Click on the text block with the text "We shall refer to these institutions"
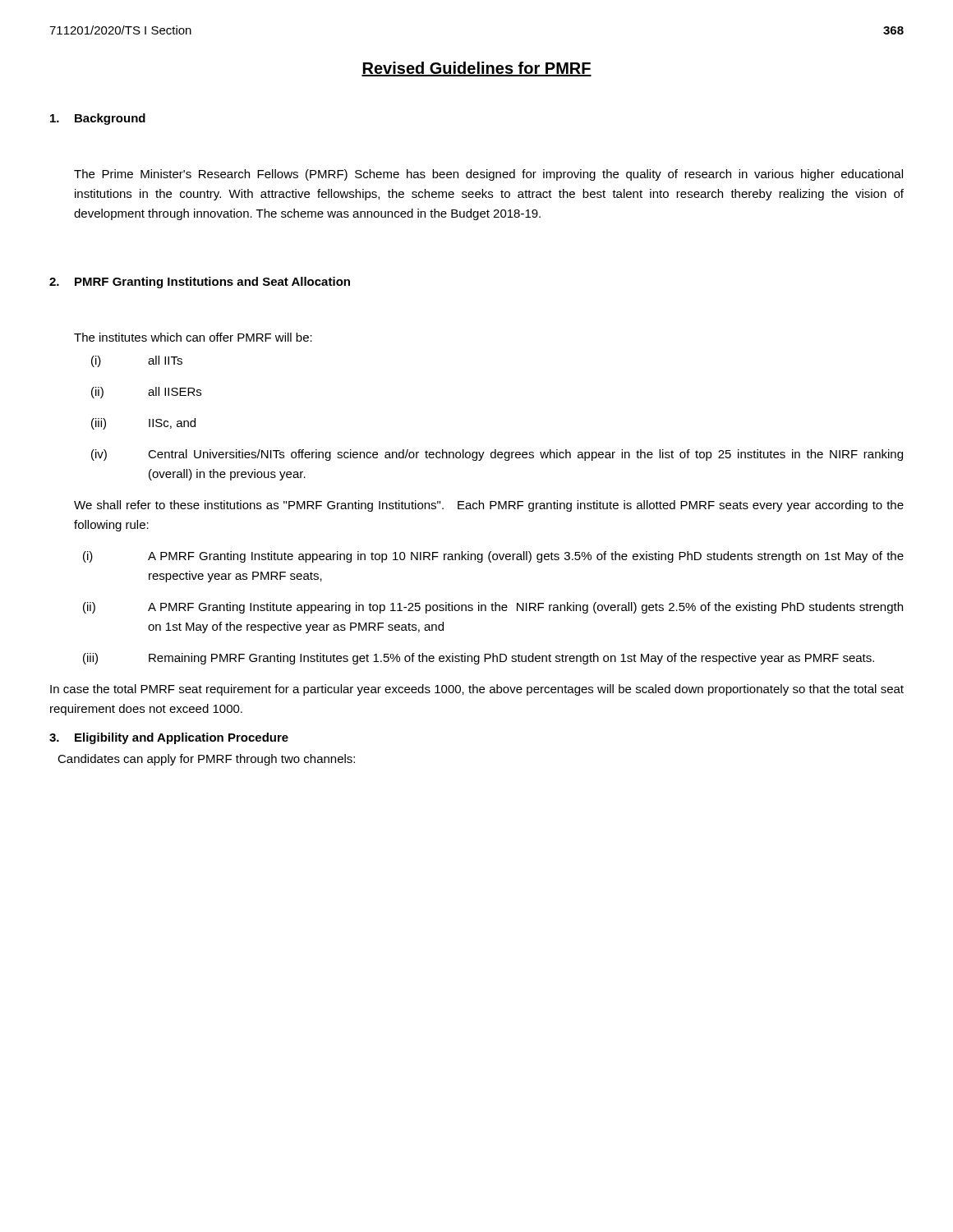Image resolution: width=953 pixels, height=1232 pixels. 489,515
